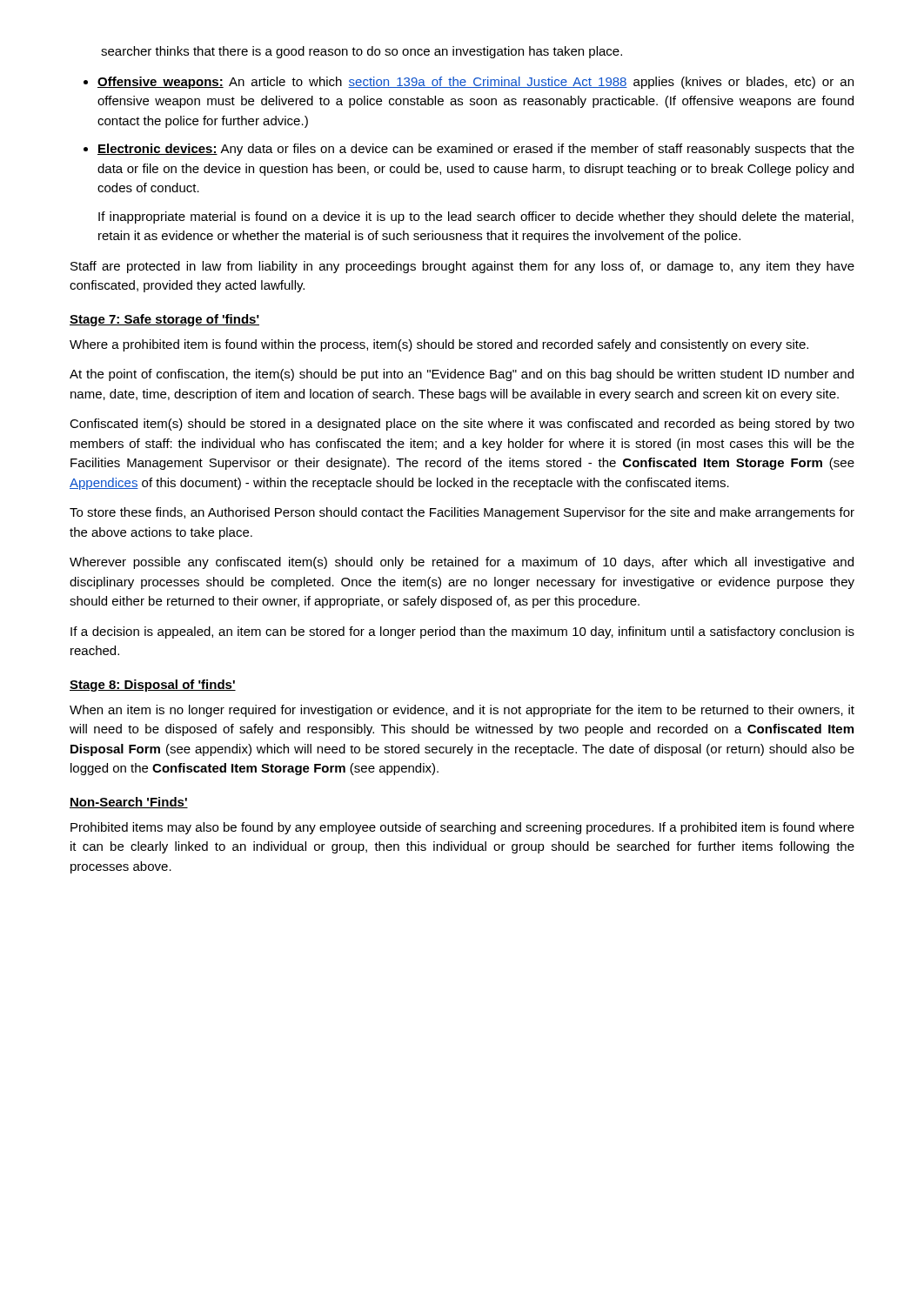
Task: Navigate to the element starting "Stage 7: Safe storage of 'finds'"
Action: point(164,318)
